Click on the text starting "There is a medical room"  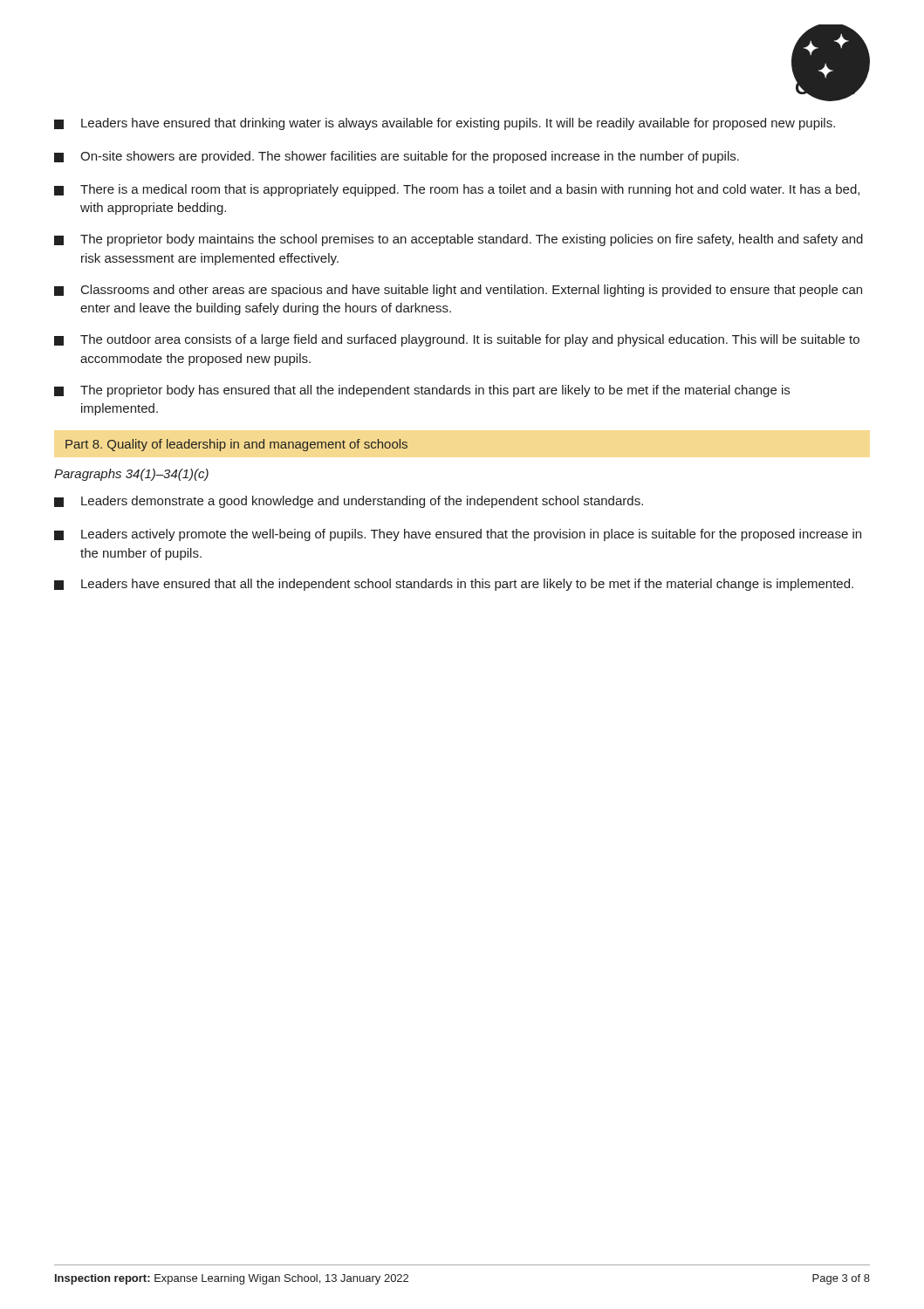[462, 198]
